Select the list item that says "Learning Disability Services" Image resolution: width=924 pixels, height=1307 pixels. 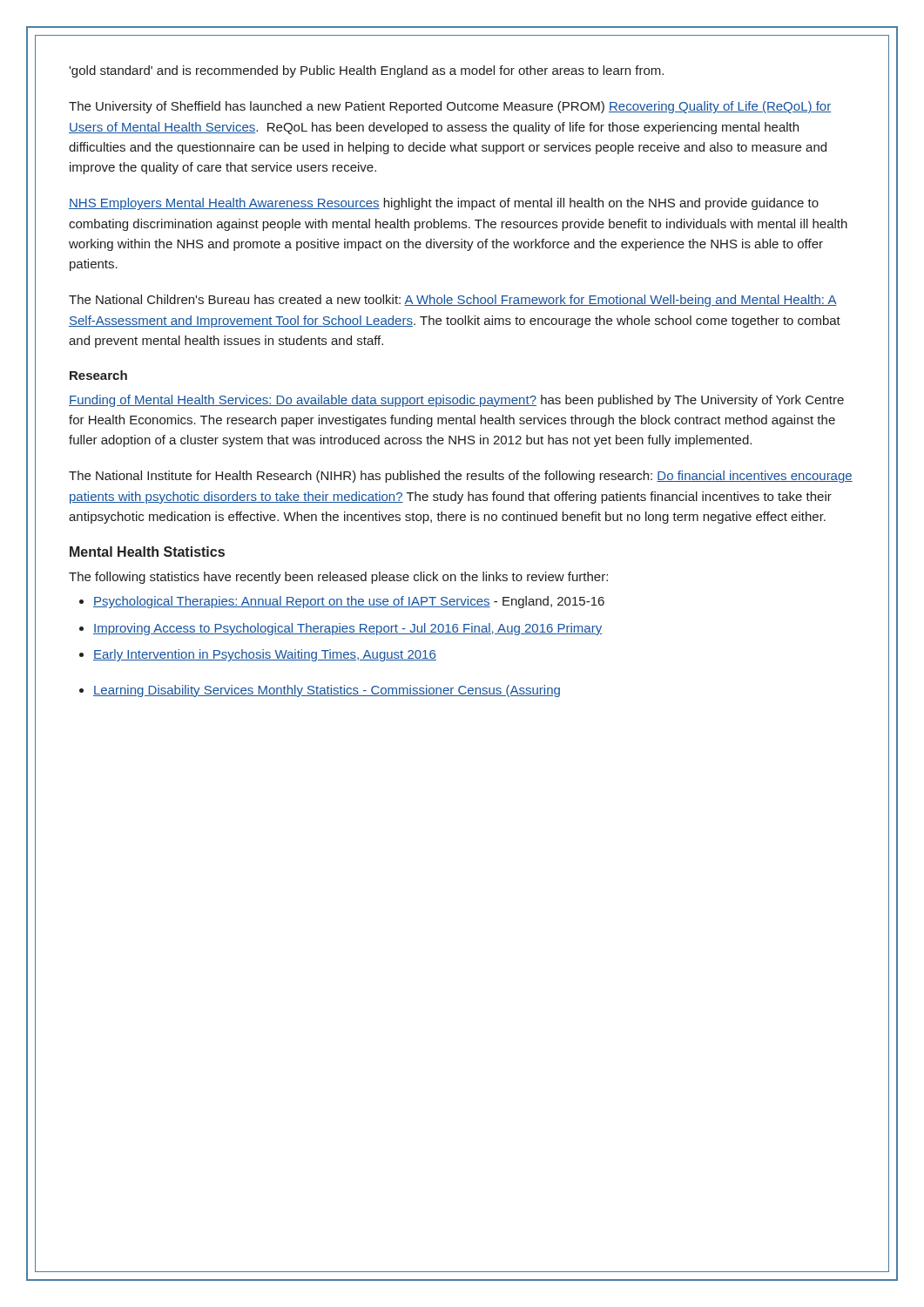[x=327, y=689]
